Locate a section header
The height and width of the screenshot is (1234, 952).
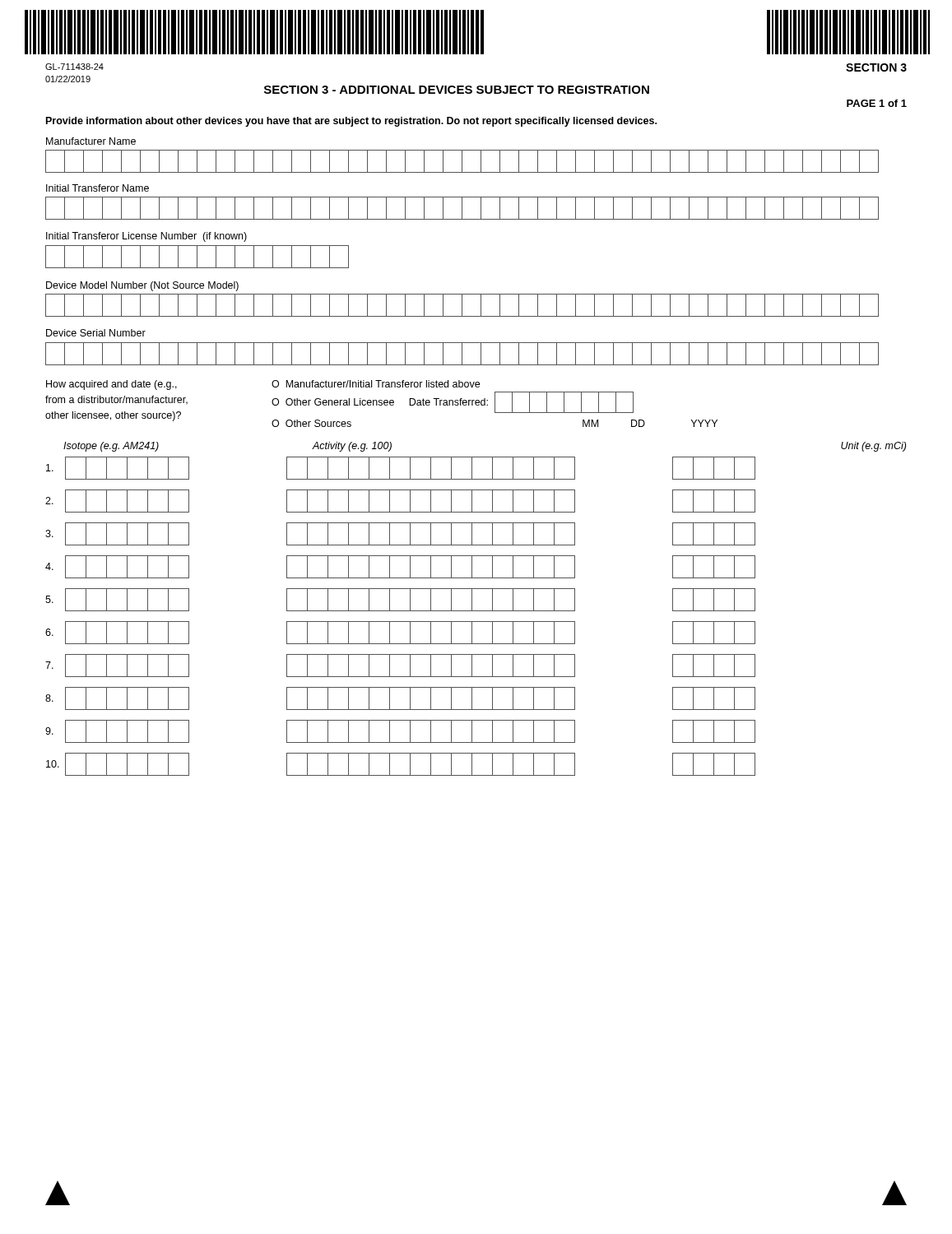pos(876,67)
